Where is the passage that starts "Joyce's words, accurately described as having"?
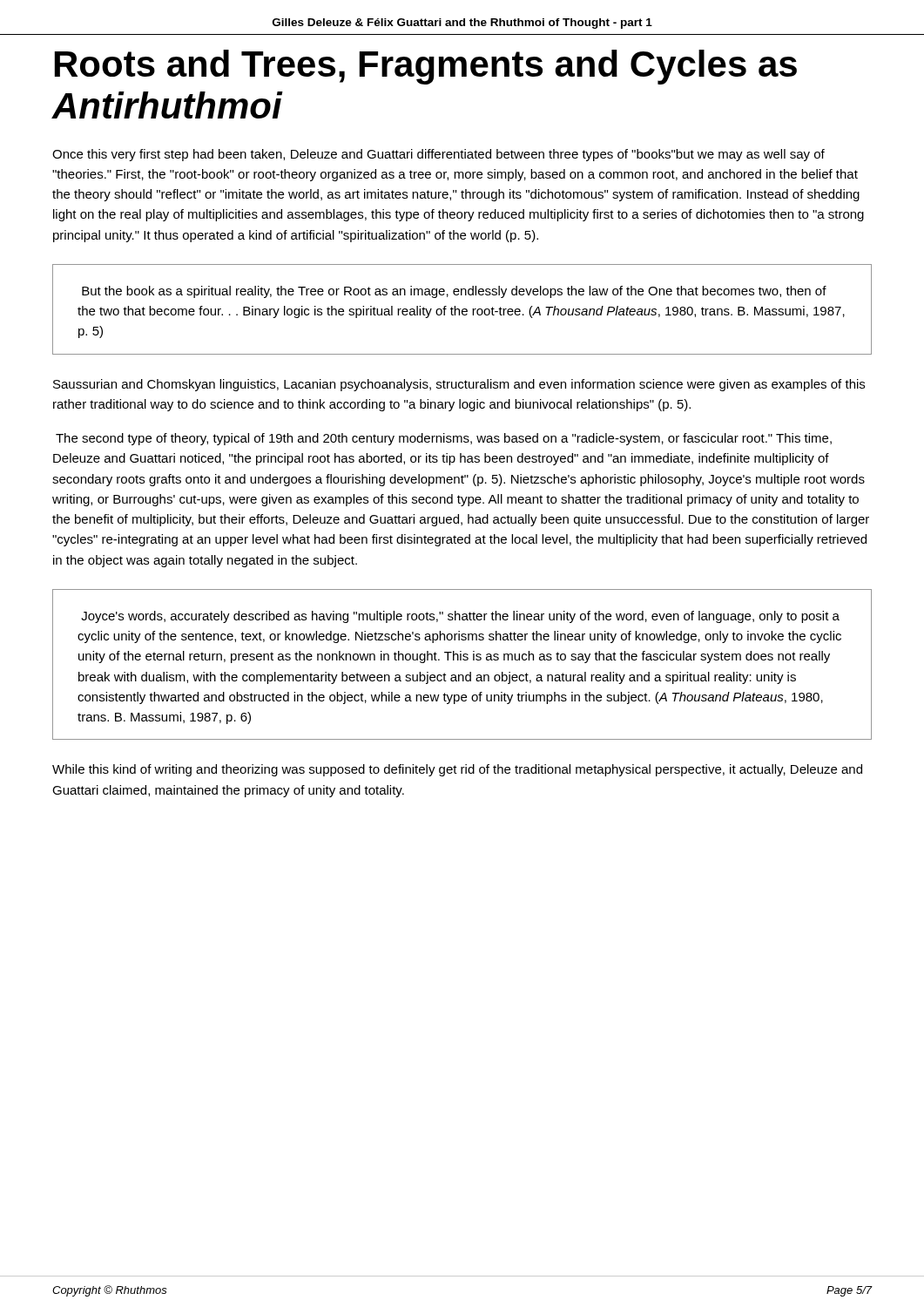 462,666
